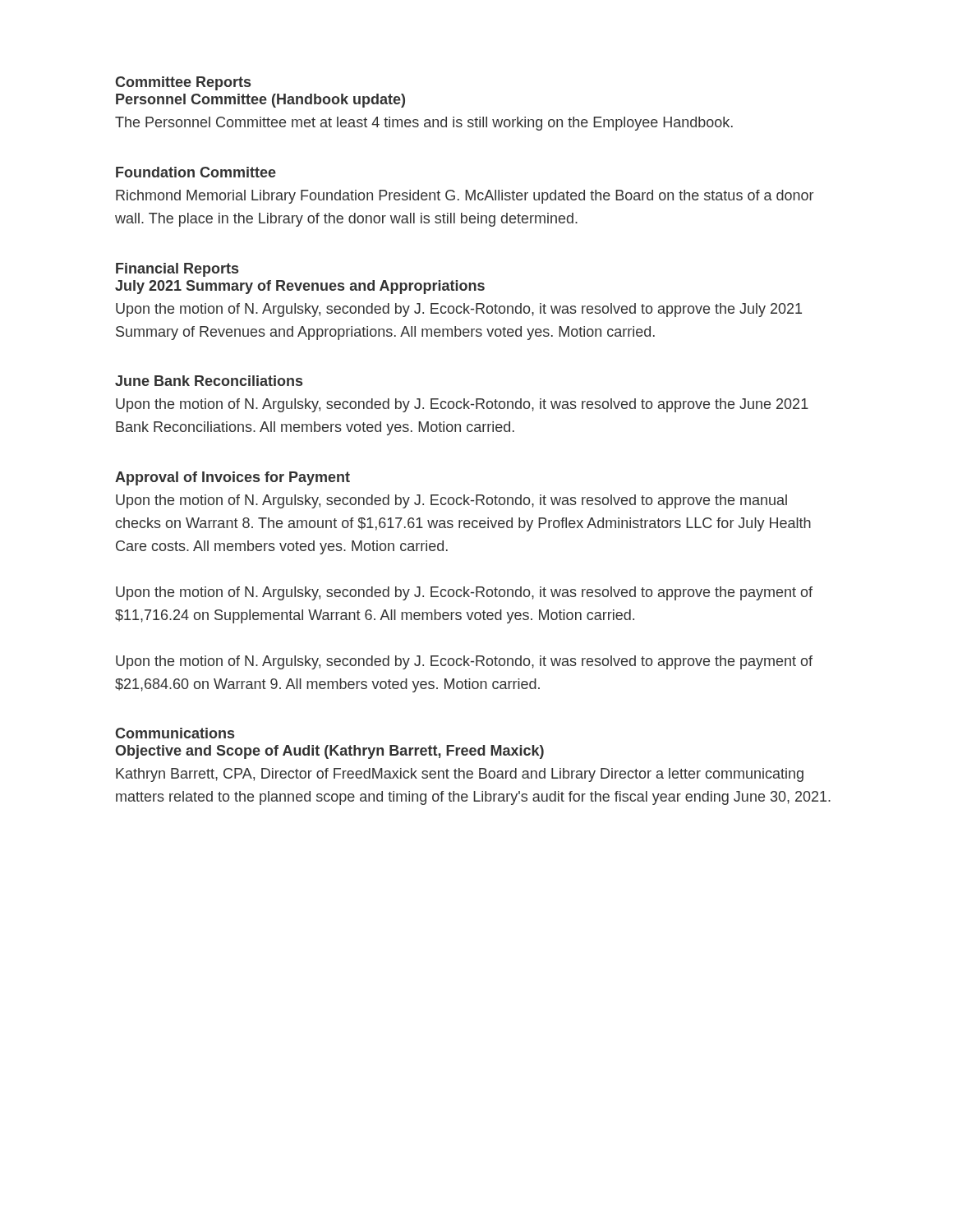Screen dimensions: 1232x953
Task: Point to the text starting "Foundation Committee"
Action: 196,172
